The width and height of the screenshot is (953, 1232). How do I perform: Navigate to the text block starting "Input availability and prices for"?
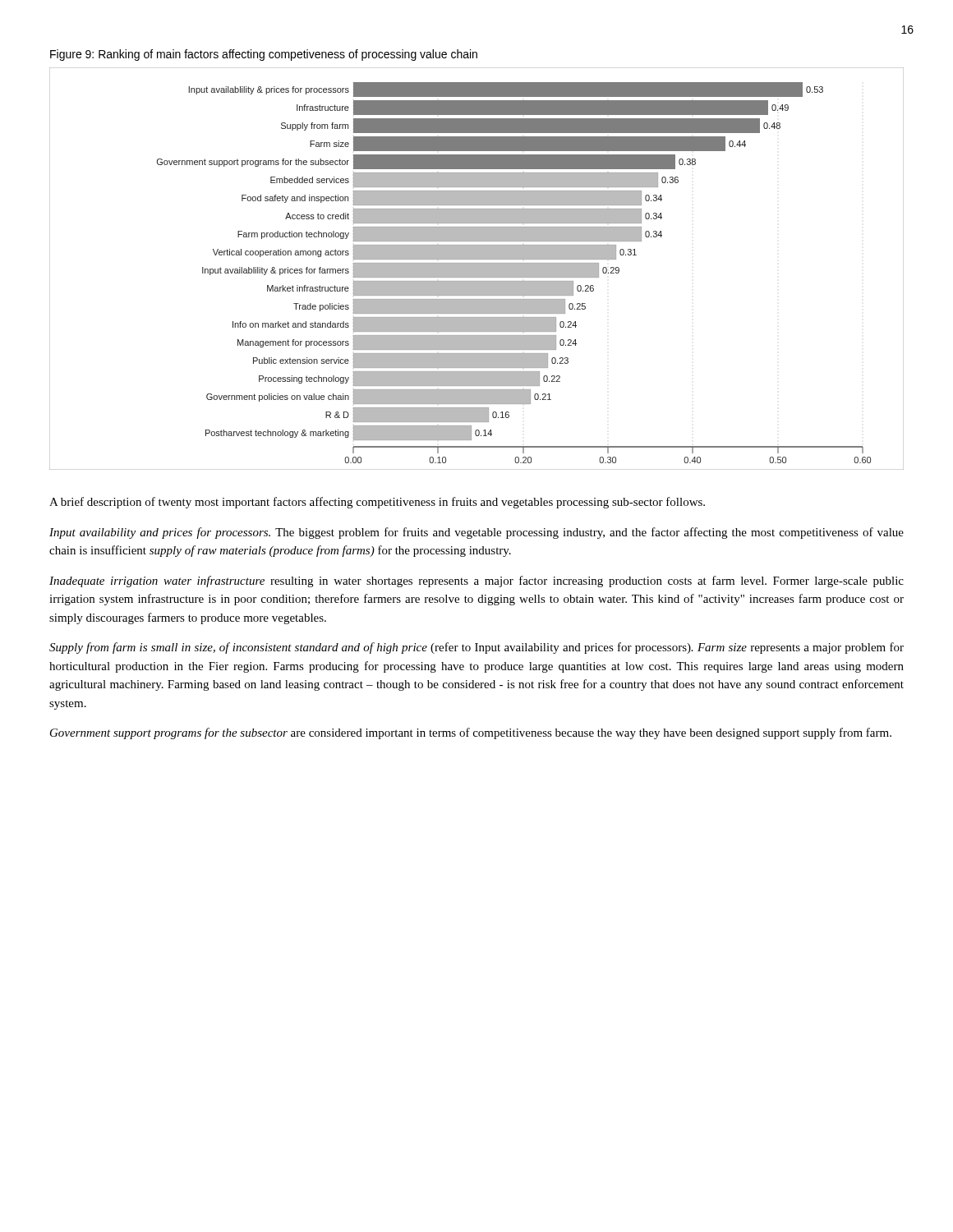(x=476, y=541)
